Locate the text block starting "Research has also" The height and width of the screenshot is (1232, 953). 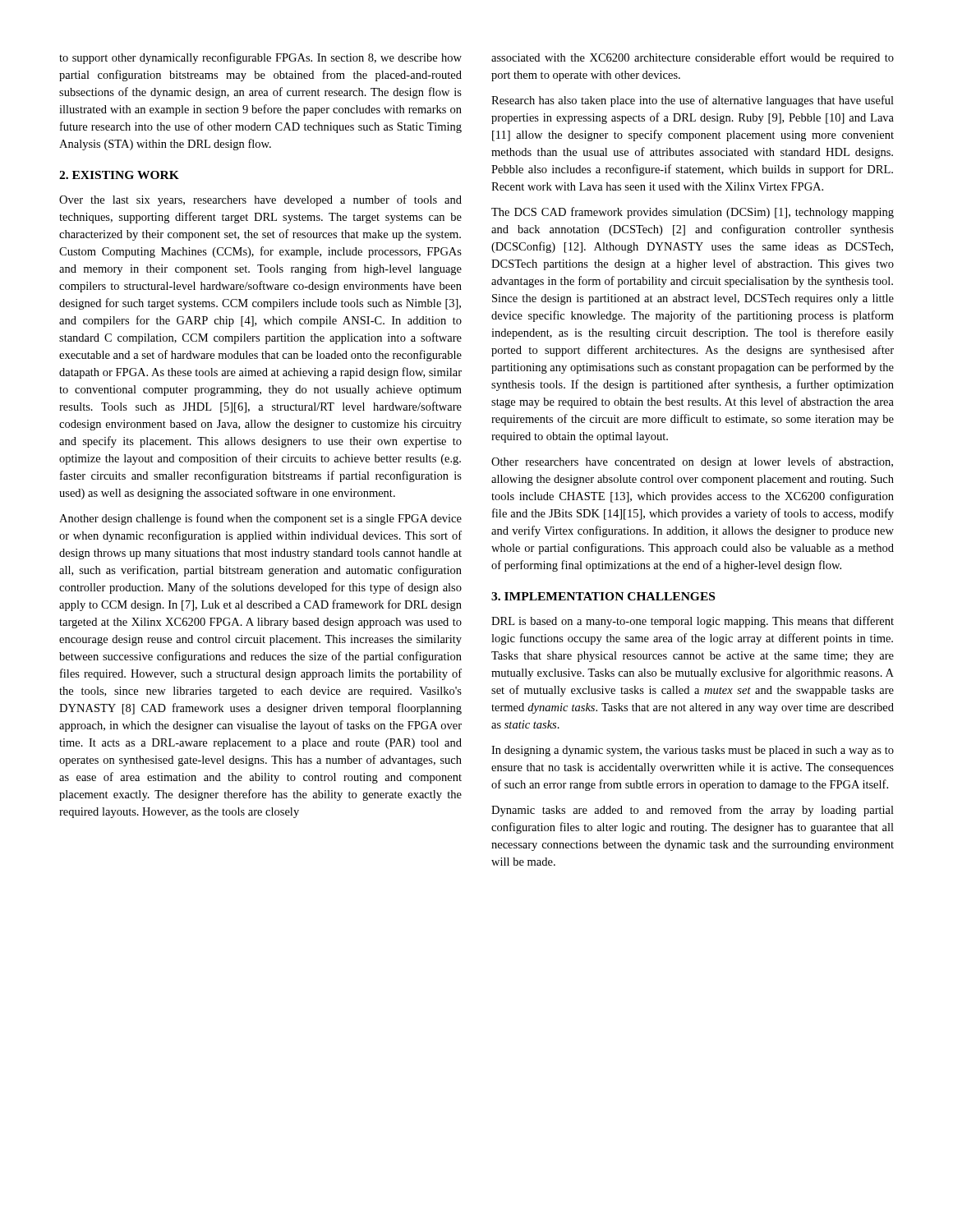[x=693, y=144]
